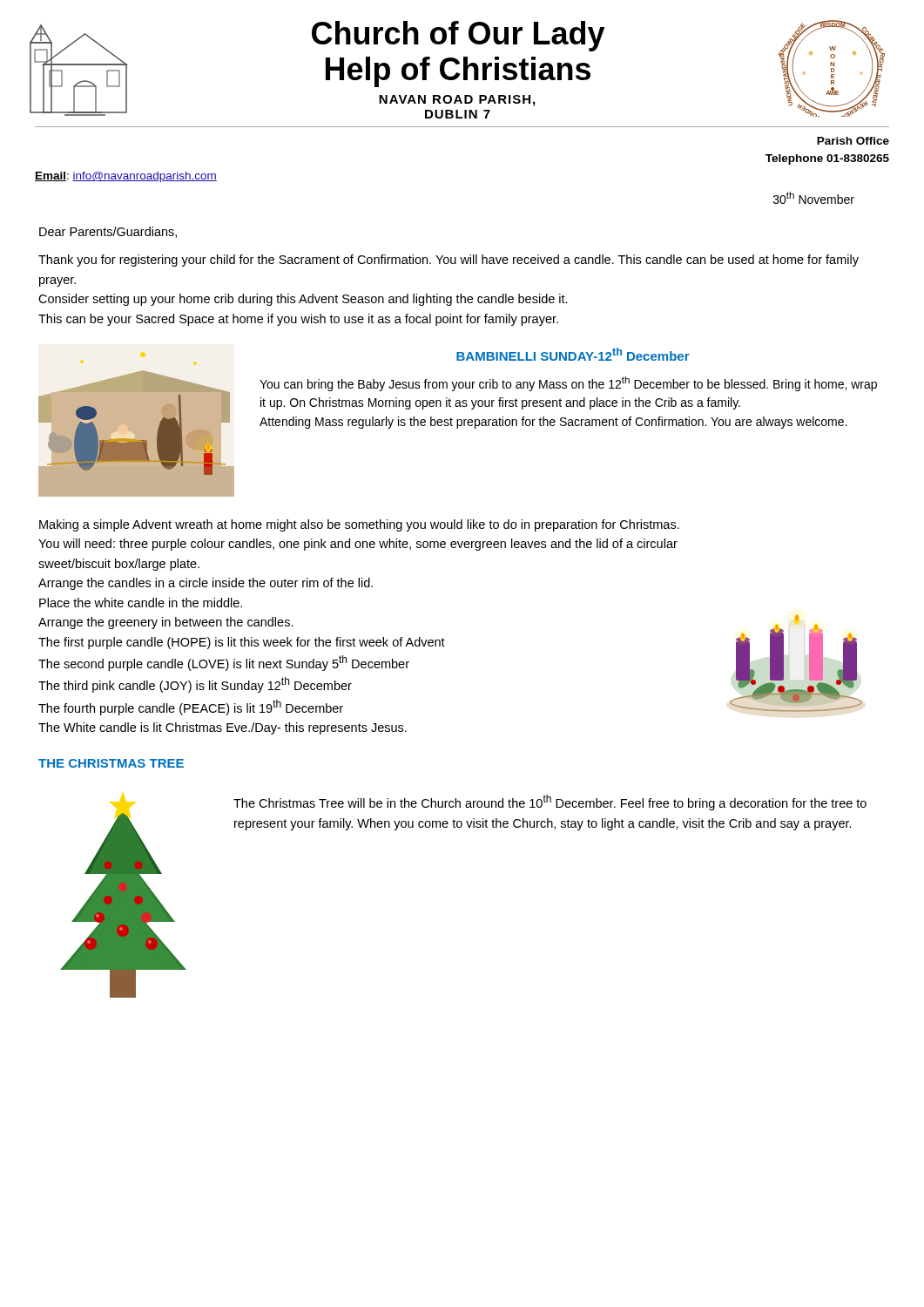Find "THE CHRISTMAS TREE" on this page
This screenshot has width=924, height=1307.
click(x=111, y=763)
